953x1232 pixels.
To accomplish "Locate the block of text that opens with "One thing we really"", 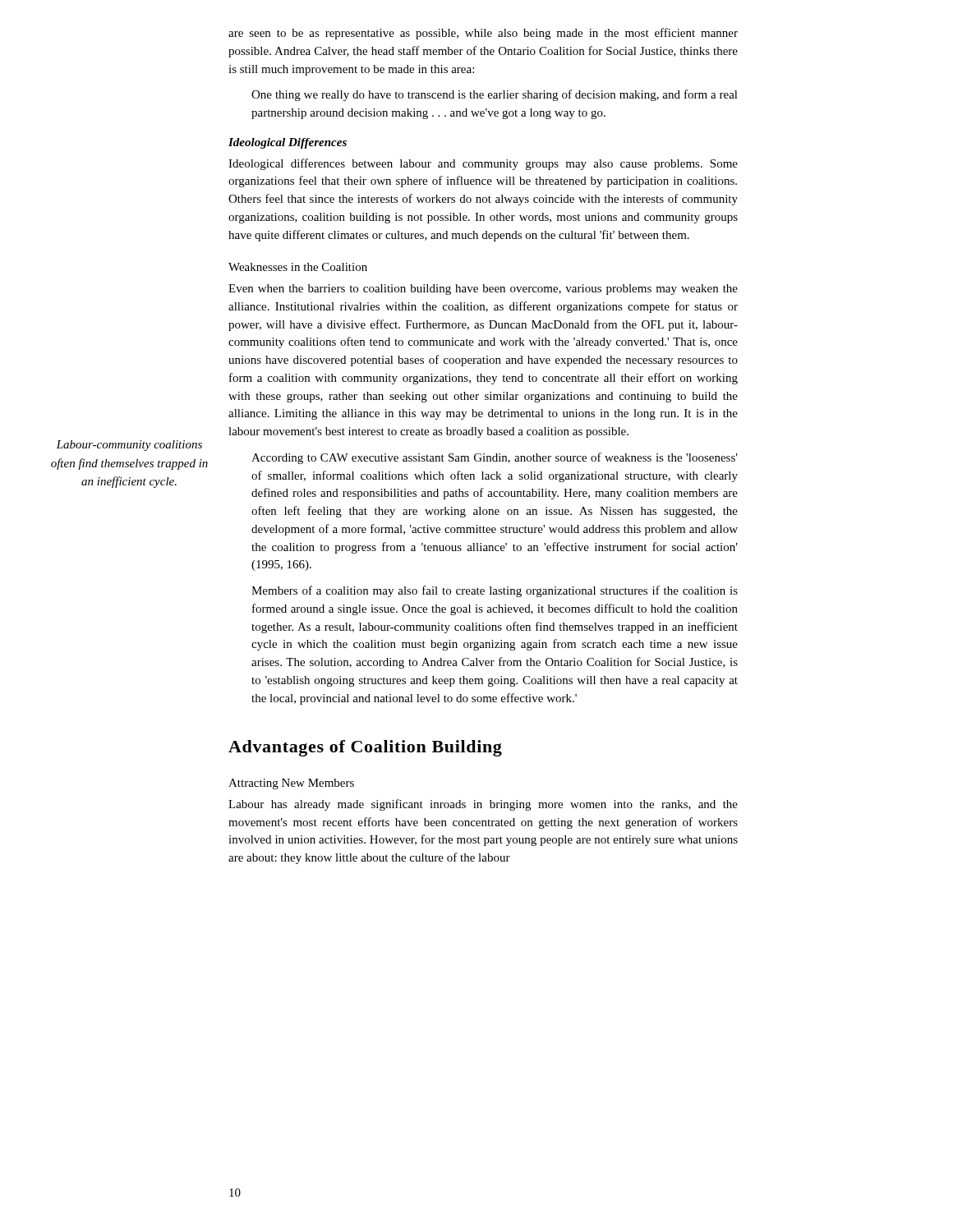I will (x=495, y=104).
